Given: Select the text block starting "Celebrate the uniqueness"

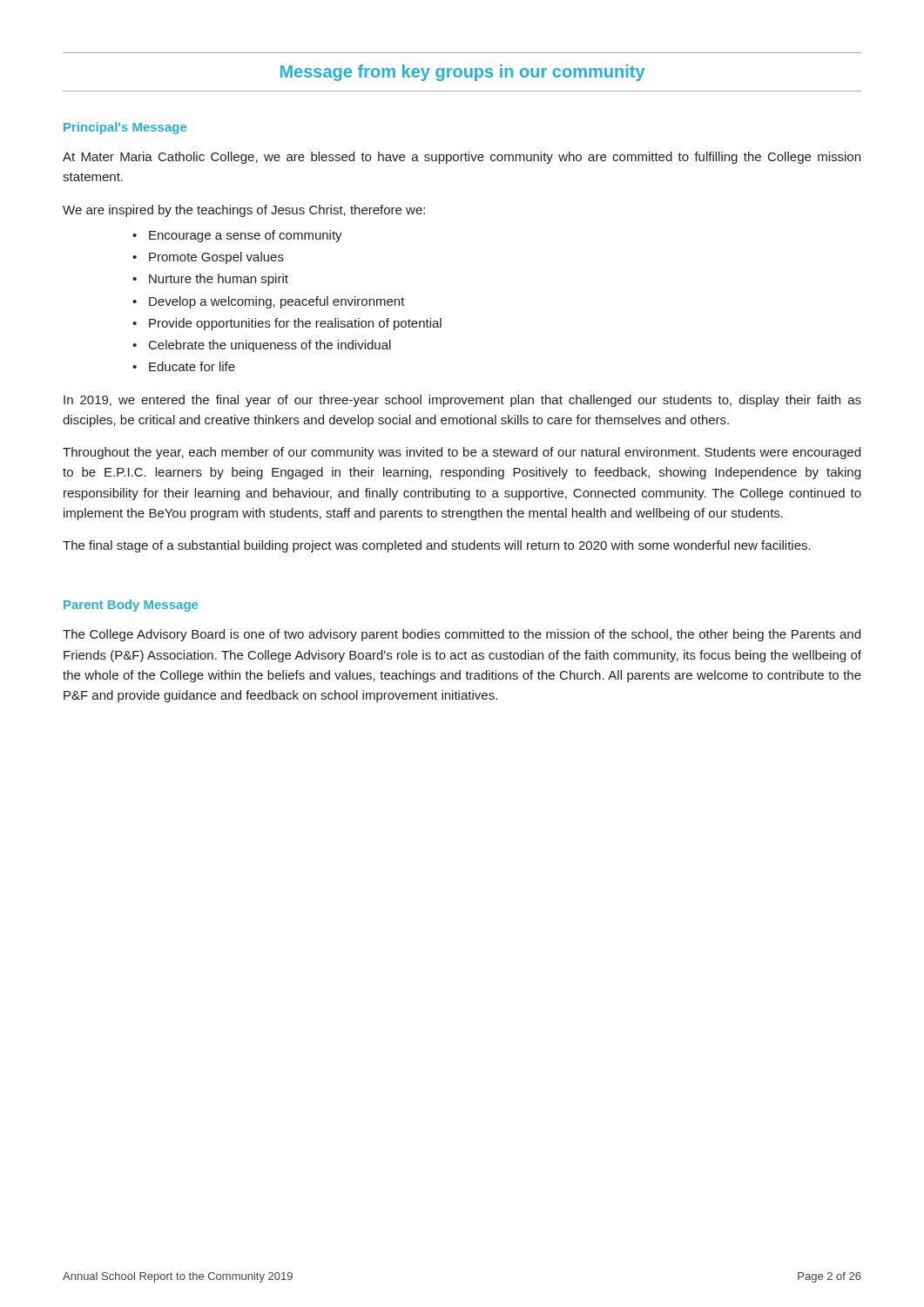Looking at the screenshot, I should pos(270,345).
